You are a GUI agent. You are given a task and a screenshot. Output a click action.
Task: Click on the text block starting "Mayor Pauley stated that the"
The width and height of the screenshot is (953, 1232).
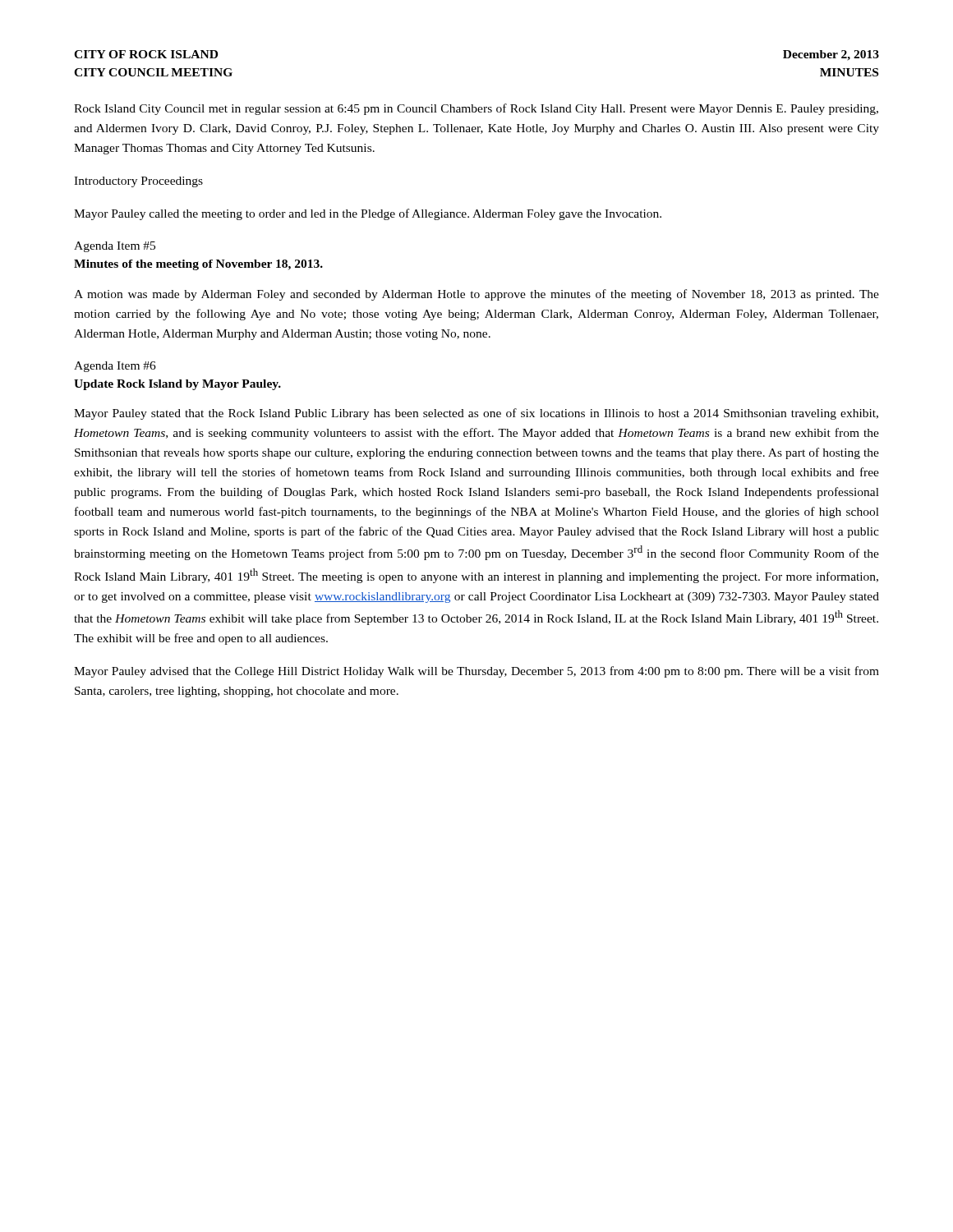click(476, 525)
